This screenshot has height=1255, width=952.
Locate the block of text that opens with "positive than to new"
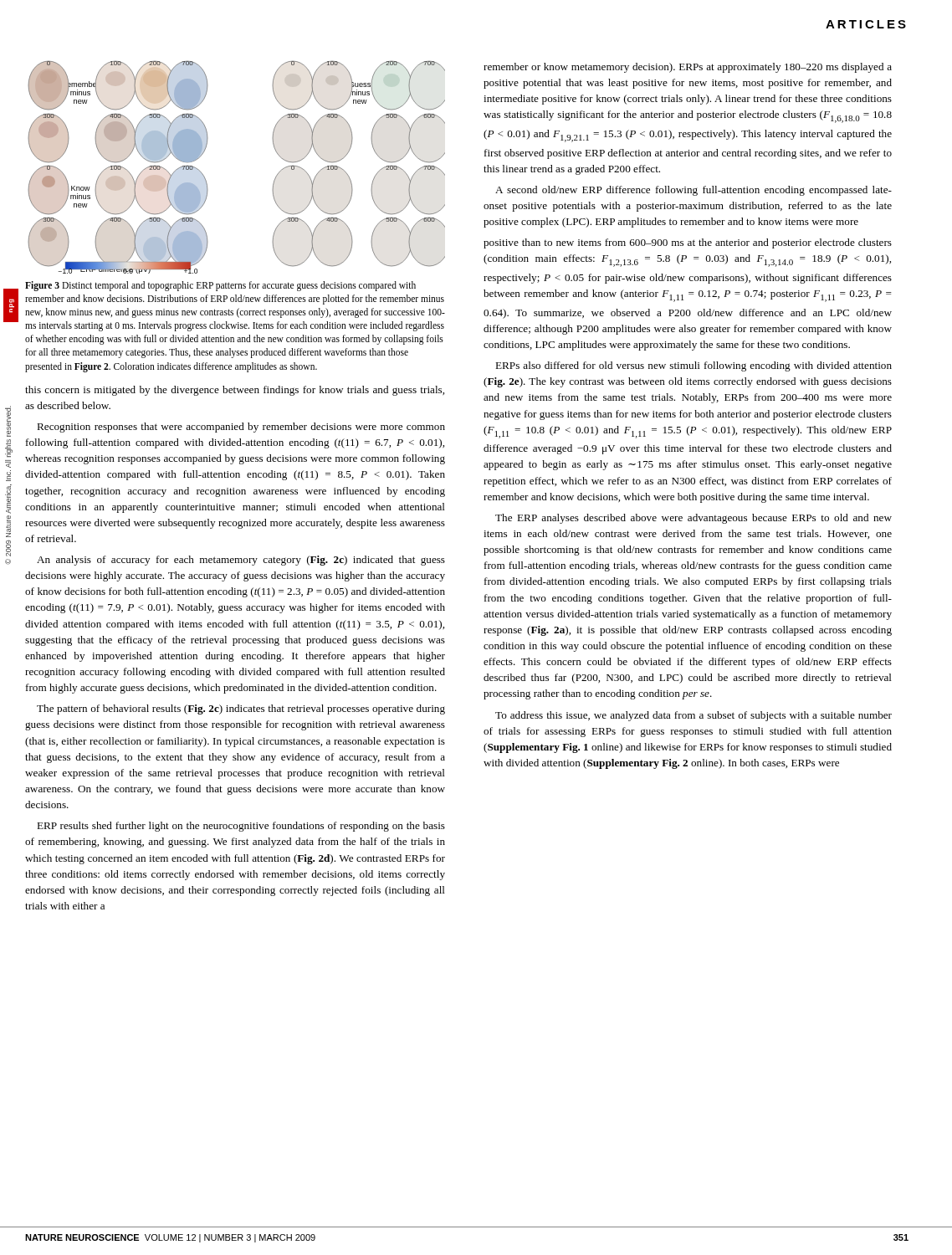[688, 293]
